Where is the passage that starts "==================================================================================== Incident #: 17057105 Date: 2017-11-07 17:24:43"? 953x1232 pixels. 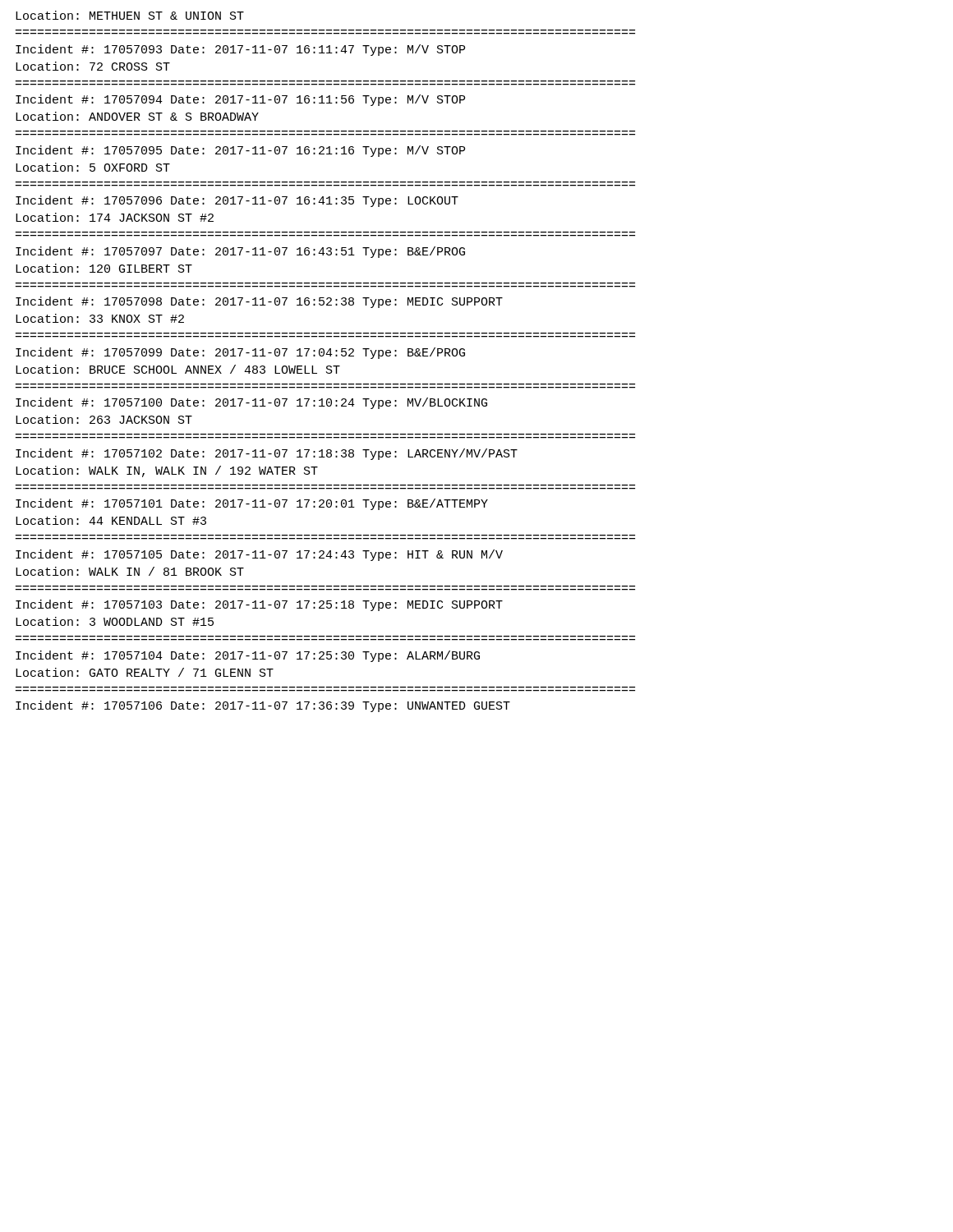(x=476, y=556)
